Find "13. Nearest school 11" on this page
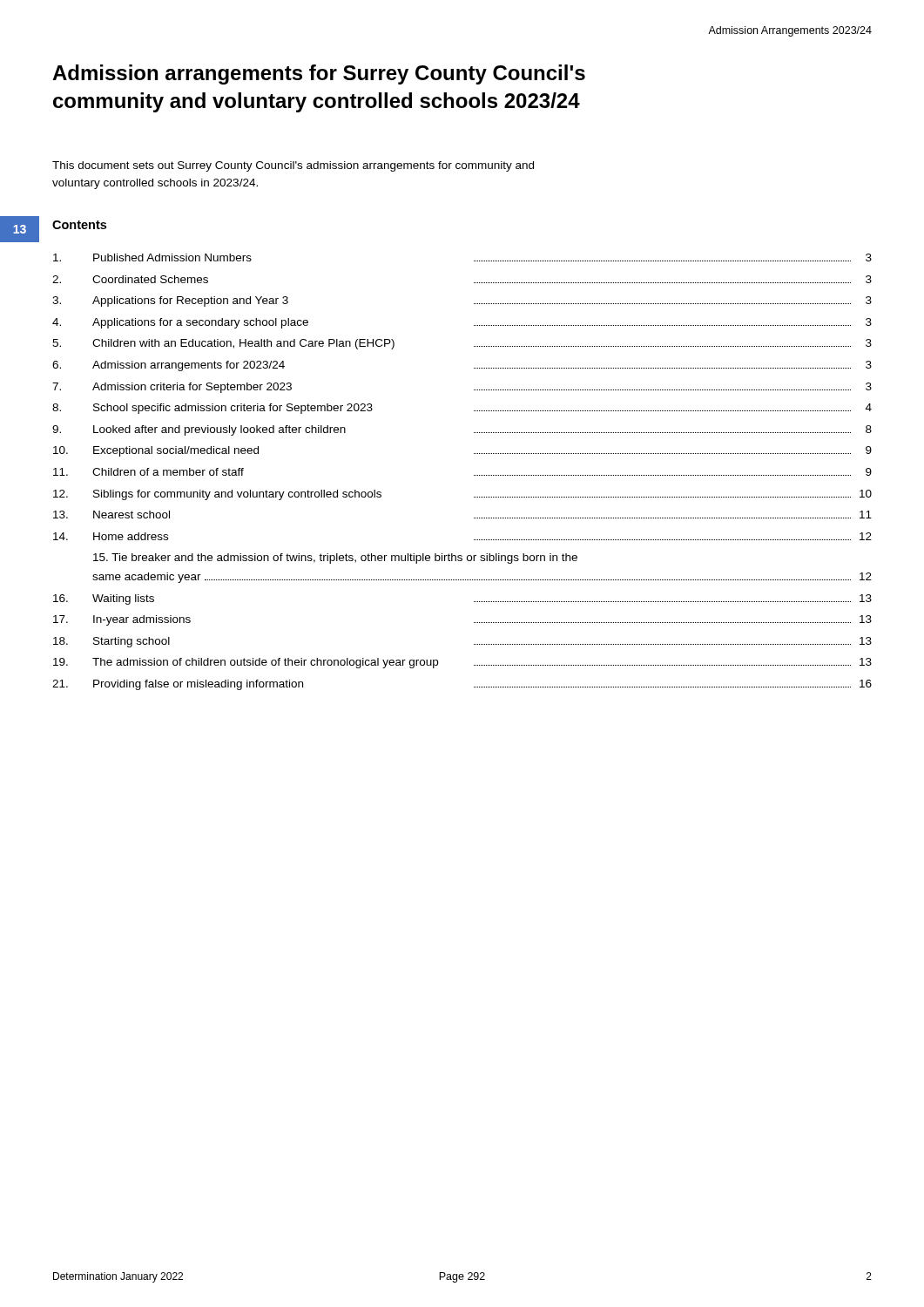The width and height of the screenshot is (924, 1307). pyautogui.click(x=128, y=514)
